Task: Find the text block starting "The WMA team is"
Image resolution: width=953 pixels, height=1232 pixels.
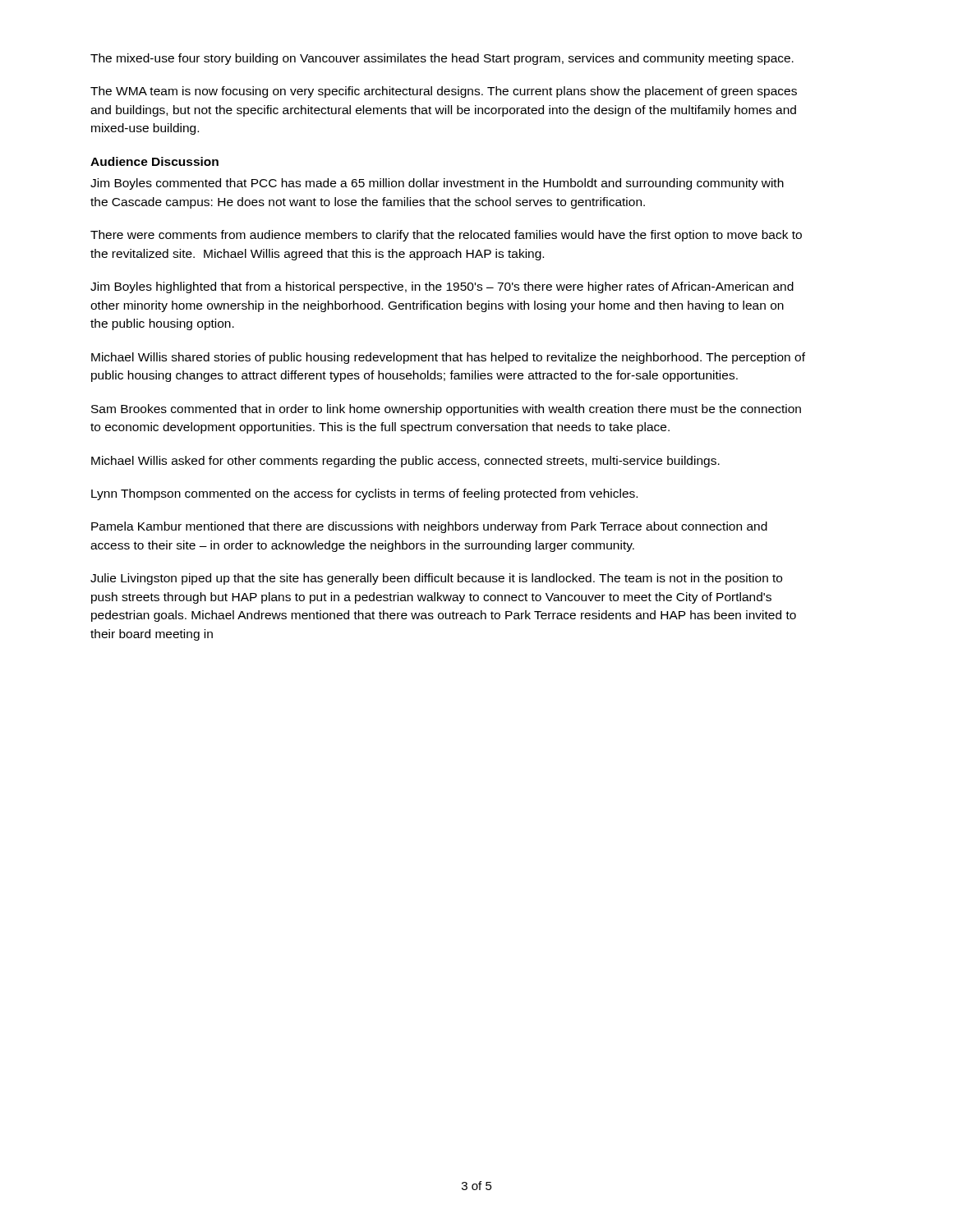Action: (444, 110)
